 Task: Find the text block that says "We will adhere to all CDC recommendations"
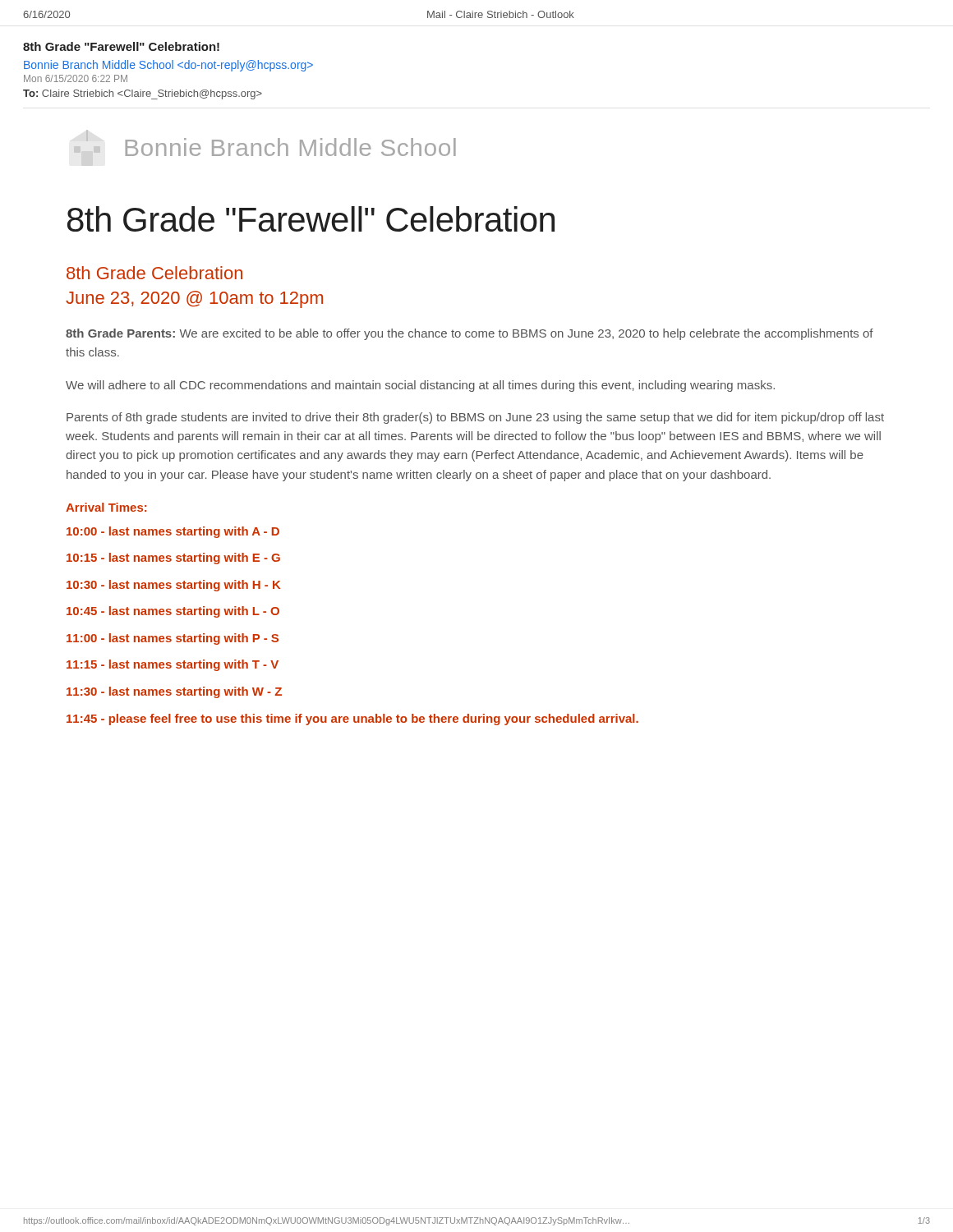tap(421, 384)
